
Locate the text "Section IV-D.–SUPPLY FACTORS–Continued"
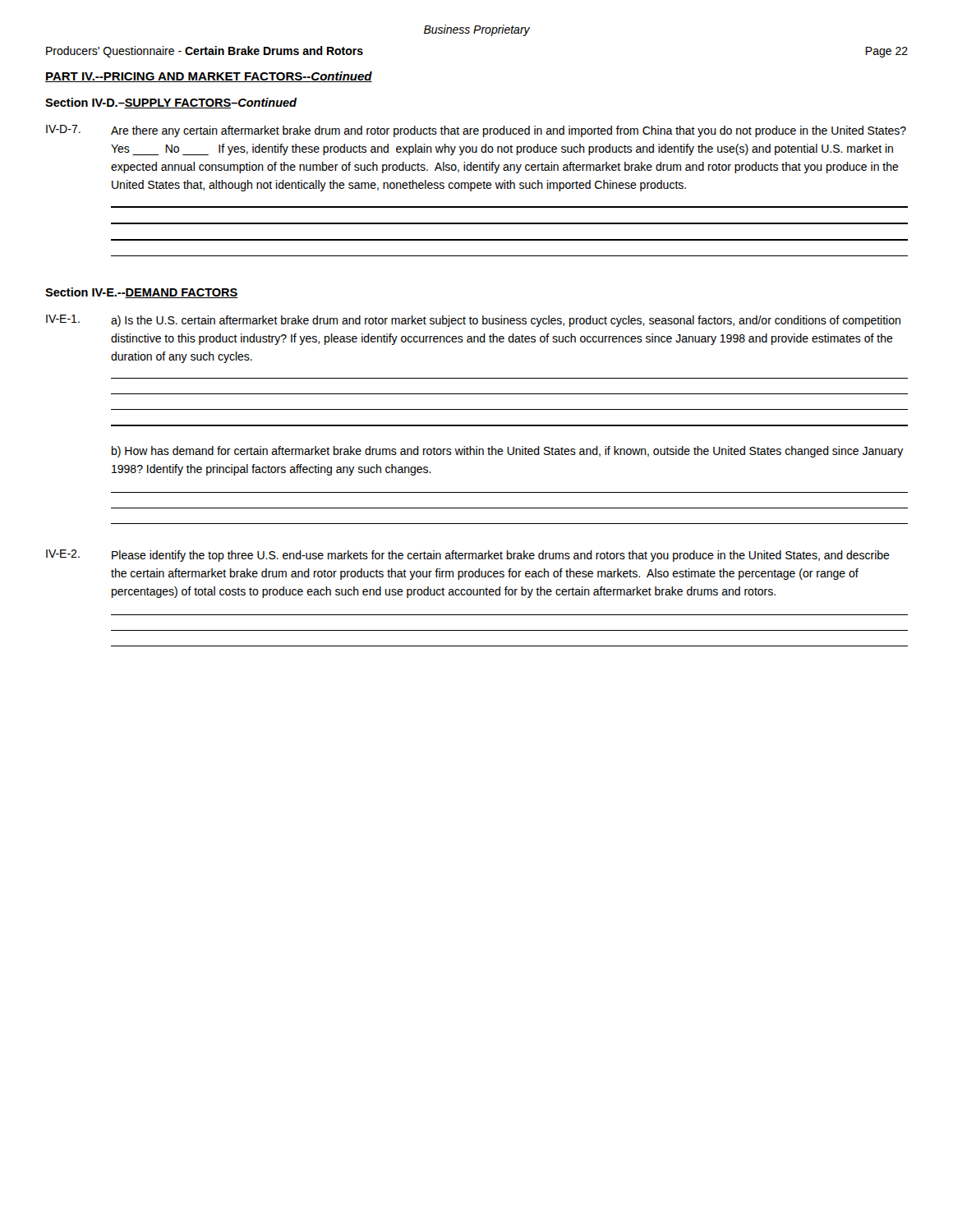[x=171, y=103]
